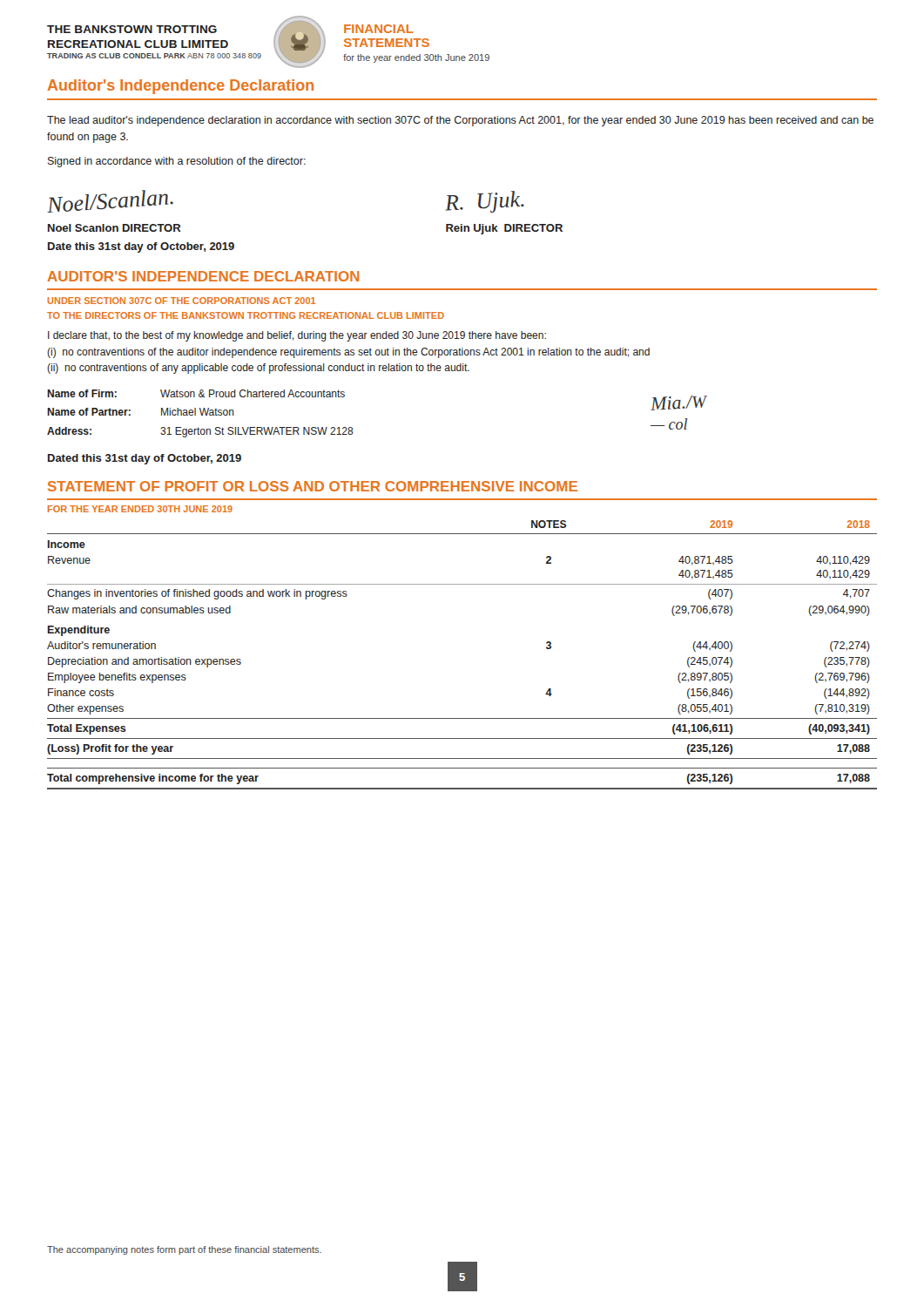Find the table that mentions "Watson & Proud"
This screenshot has height=1307, width=924.
(200, 413)
